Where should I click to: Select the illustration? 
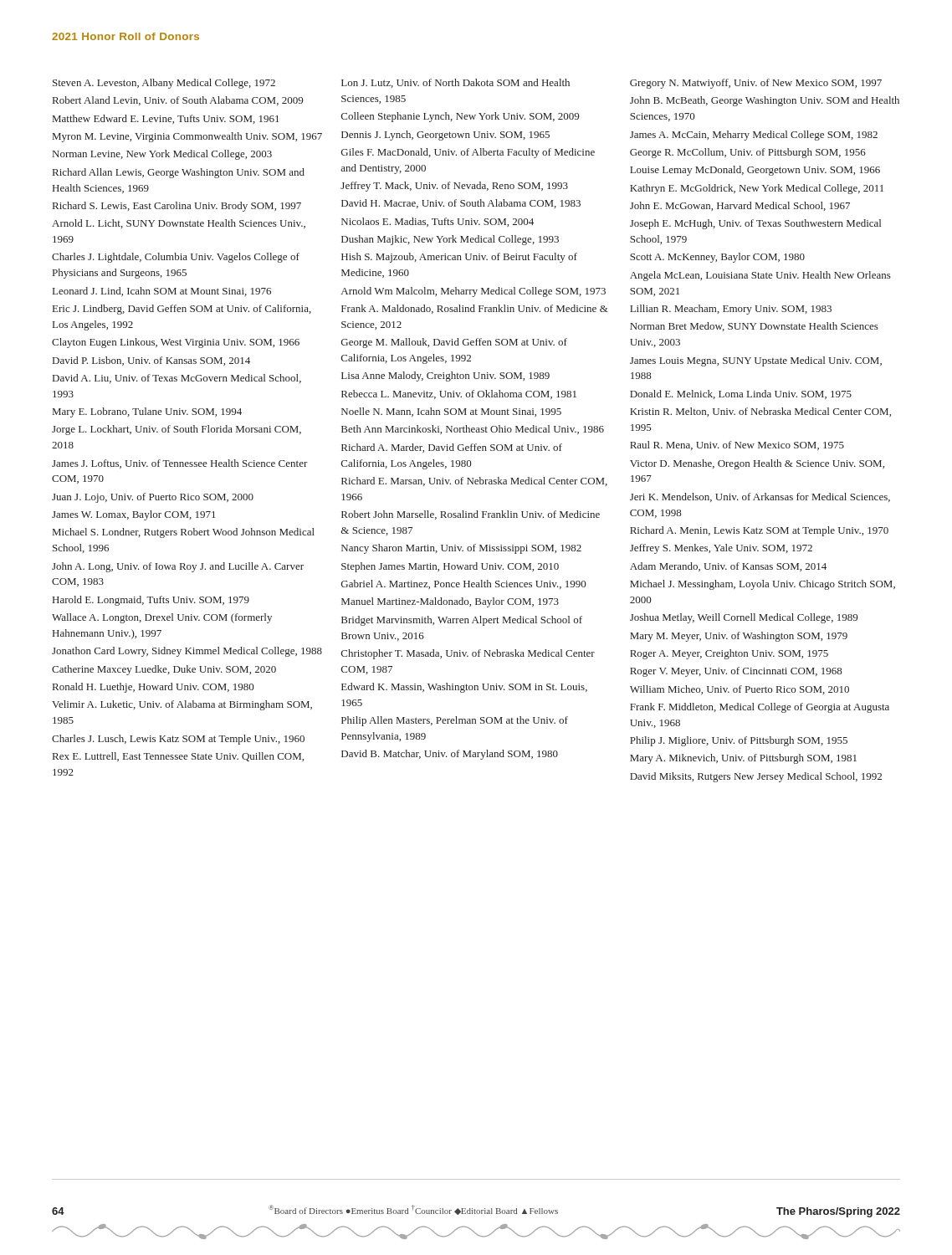coord(476,1232)
